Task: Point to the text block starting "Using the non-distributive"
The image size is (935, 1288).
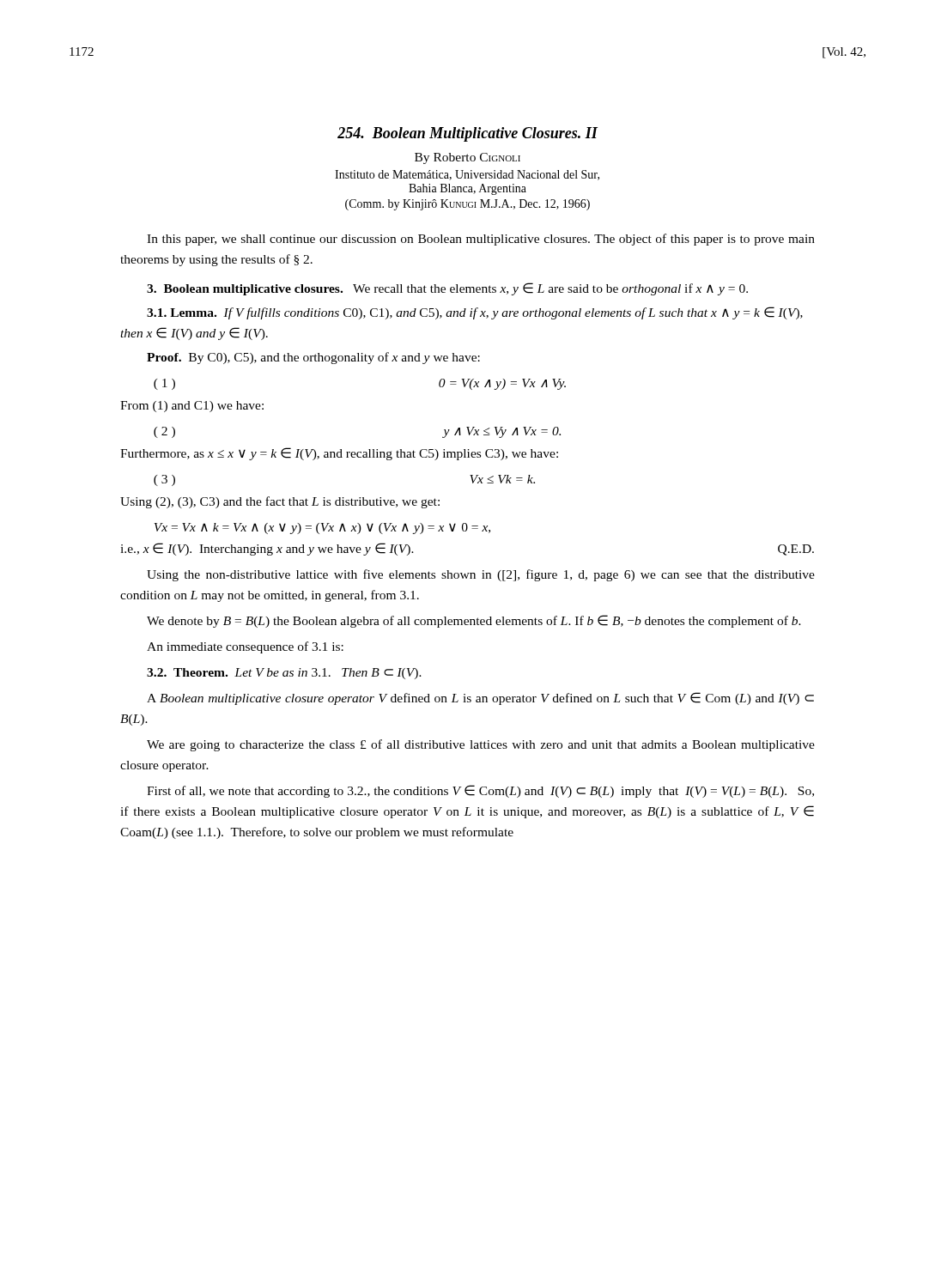Action: 468,584
